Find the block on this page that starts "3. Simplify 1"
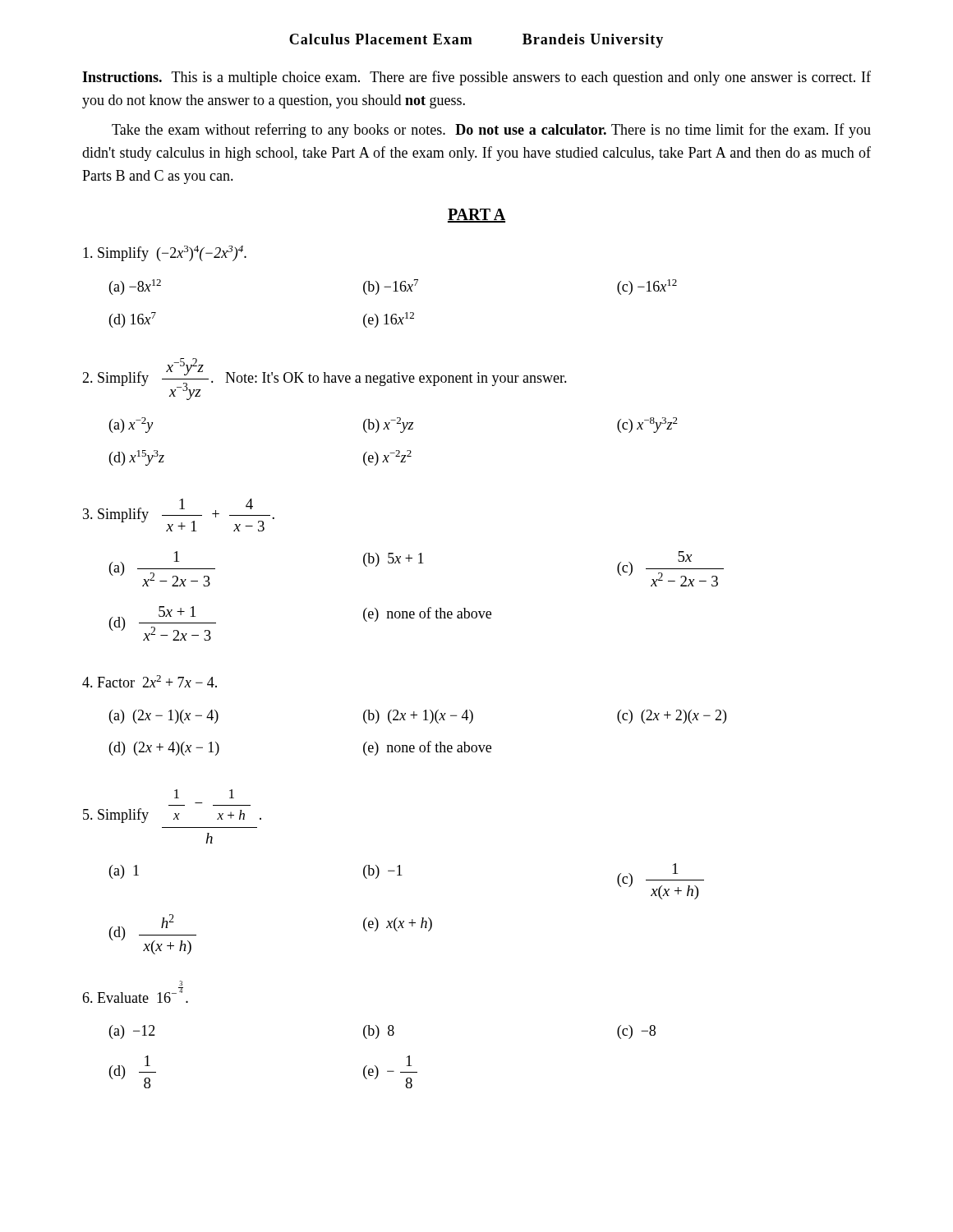 (x=179, y=515)
